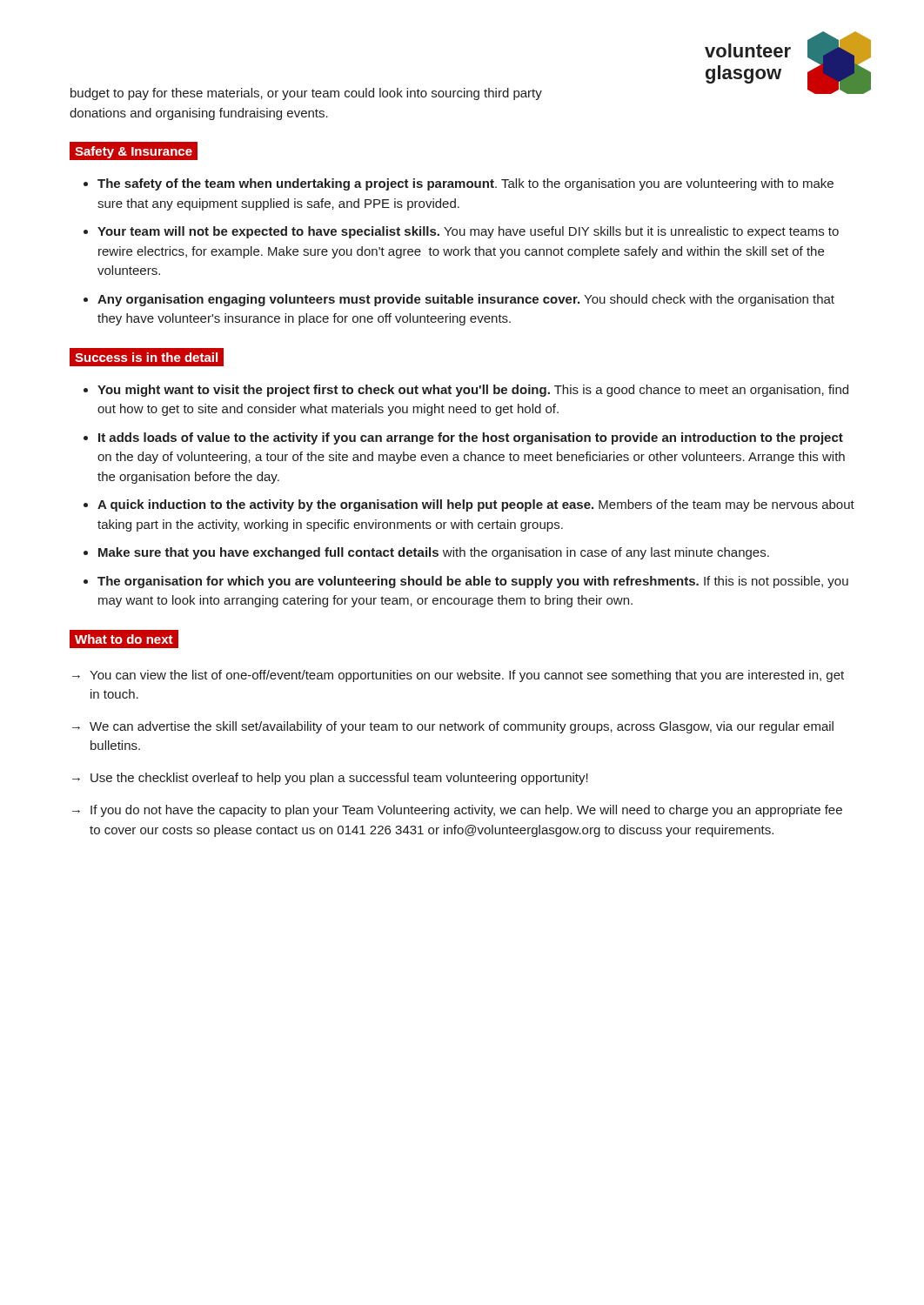Click on the logo
924x1305 pixels.
pos(792,60)
